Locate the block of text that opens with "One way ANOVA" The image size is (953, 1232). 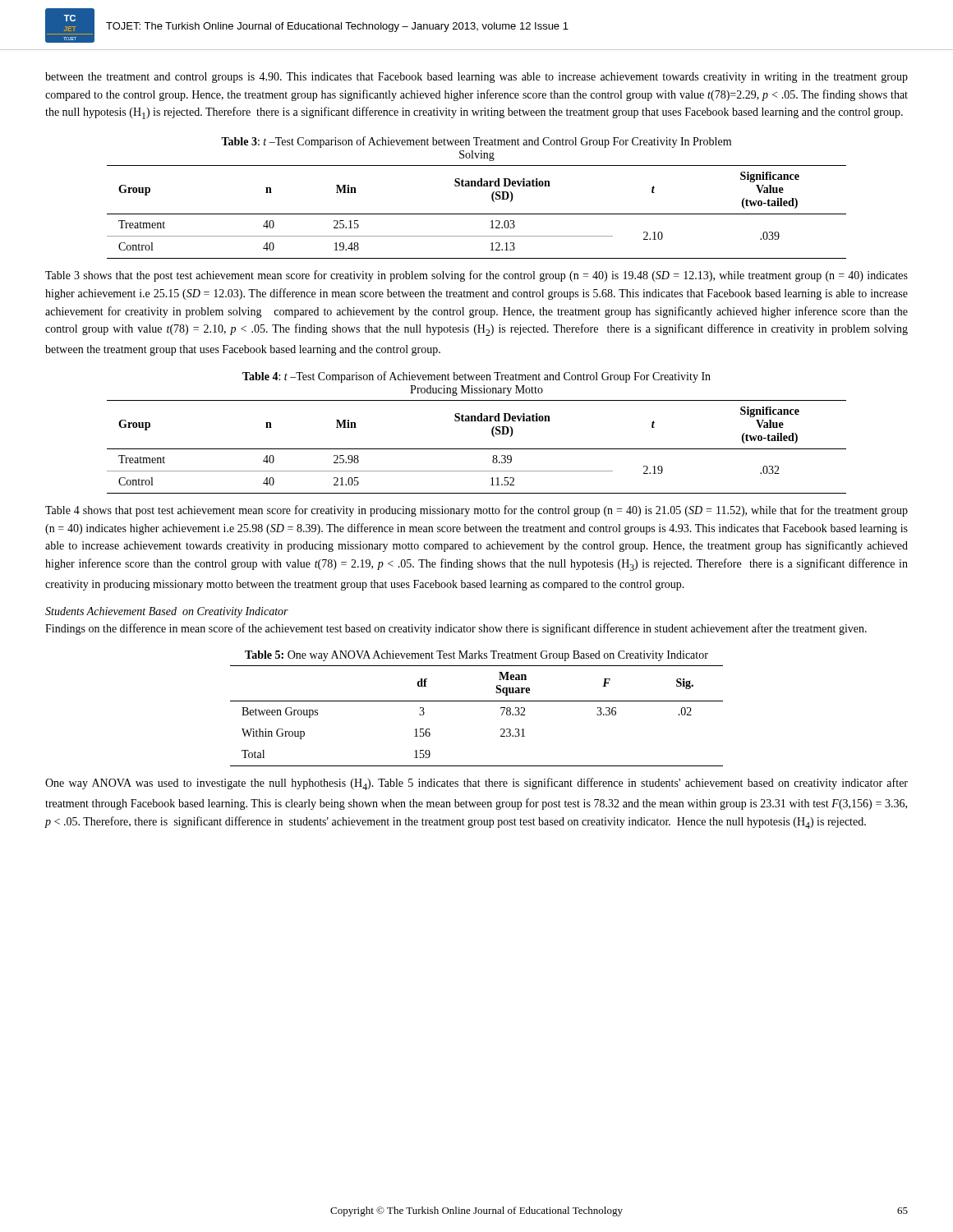pyautogui.click(x=476, y=804)
